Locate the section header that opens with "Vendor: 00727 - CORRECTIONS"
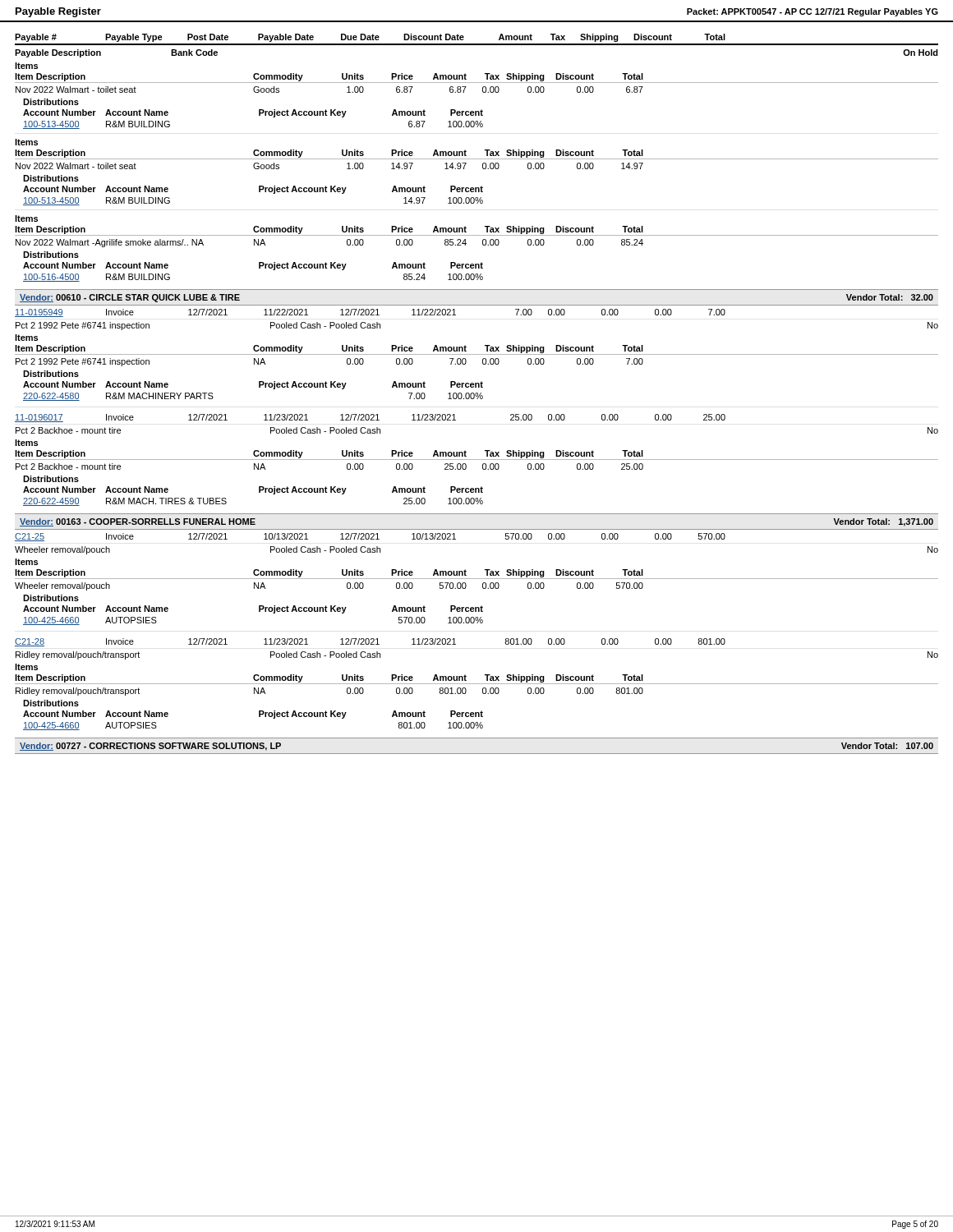Screen dimensions: 1232x953 [x=476, y=746]
